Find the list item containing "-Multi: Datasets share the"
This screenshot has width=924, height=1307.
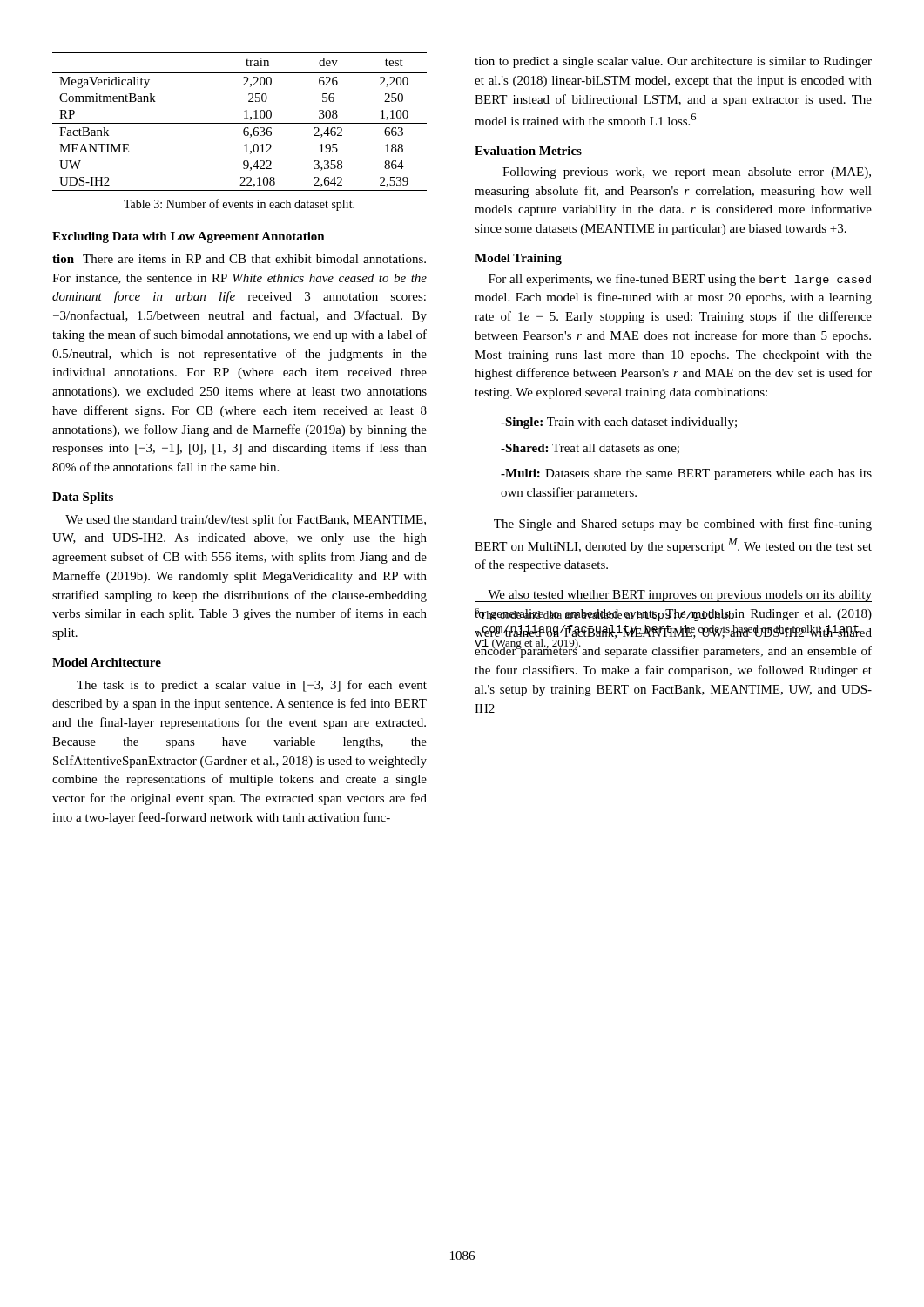[x=686, y=483]
